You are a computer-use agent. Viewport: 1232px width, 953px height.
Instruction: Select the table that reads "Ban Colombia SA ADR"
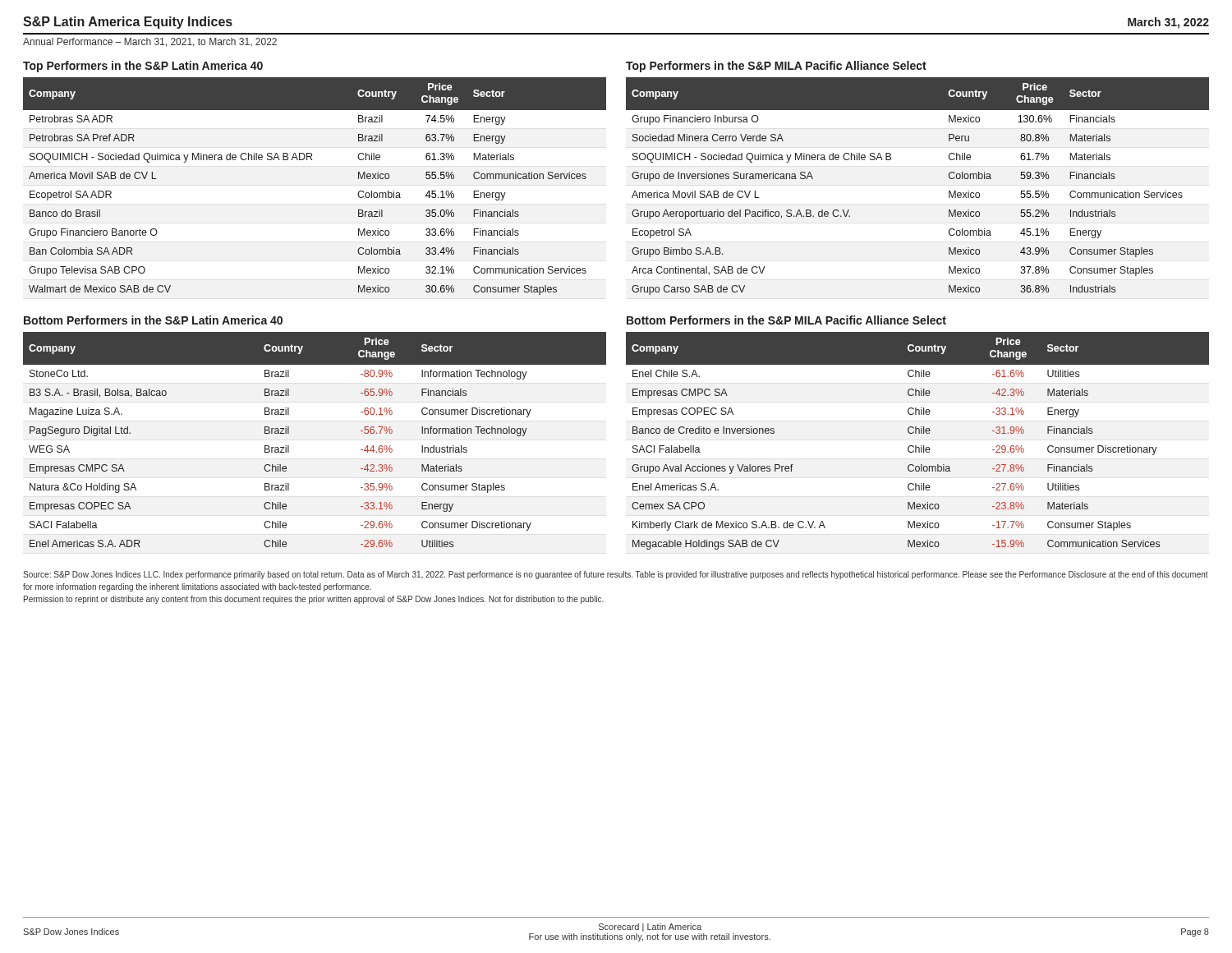coord(315,188)
